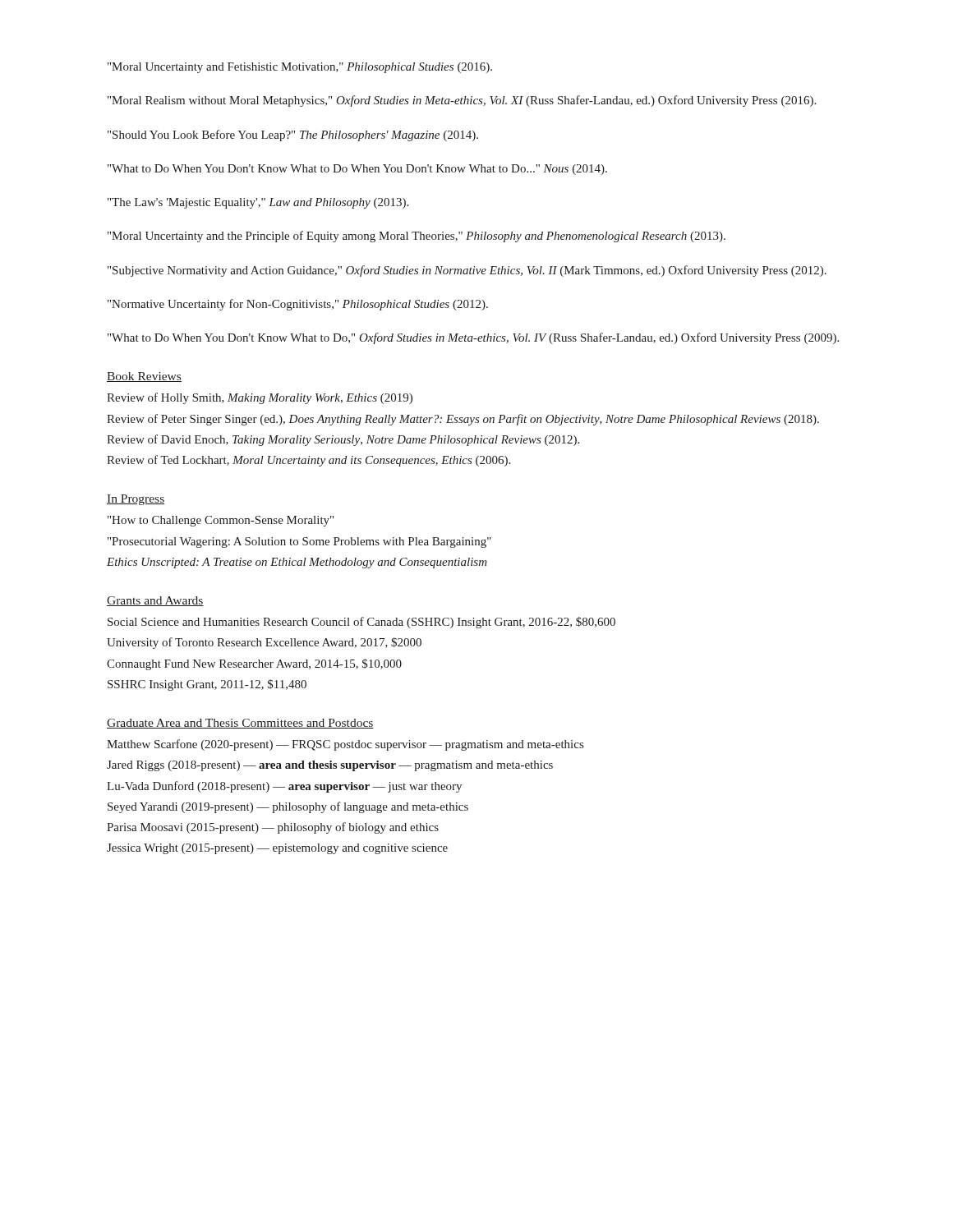Point to the region starting "SSHRC Insight Grant, 2011-12, $11,480"
953x1232 pixels.
pos(207,684)
